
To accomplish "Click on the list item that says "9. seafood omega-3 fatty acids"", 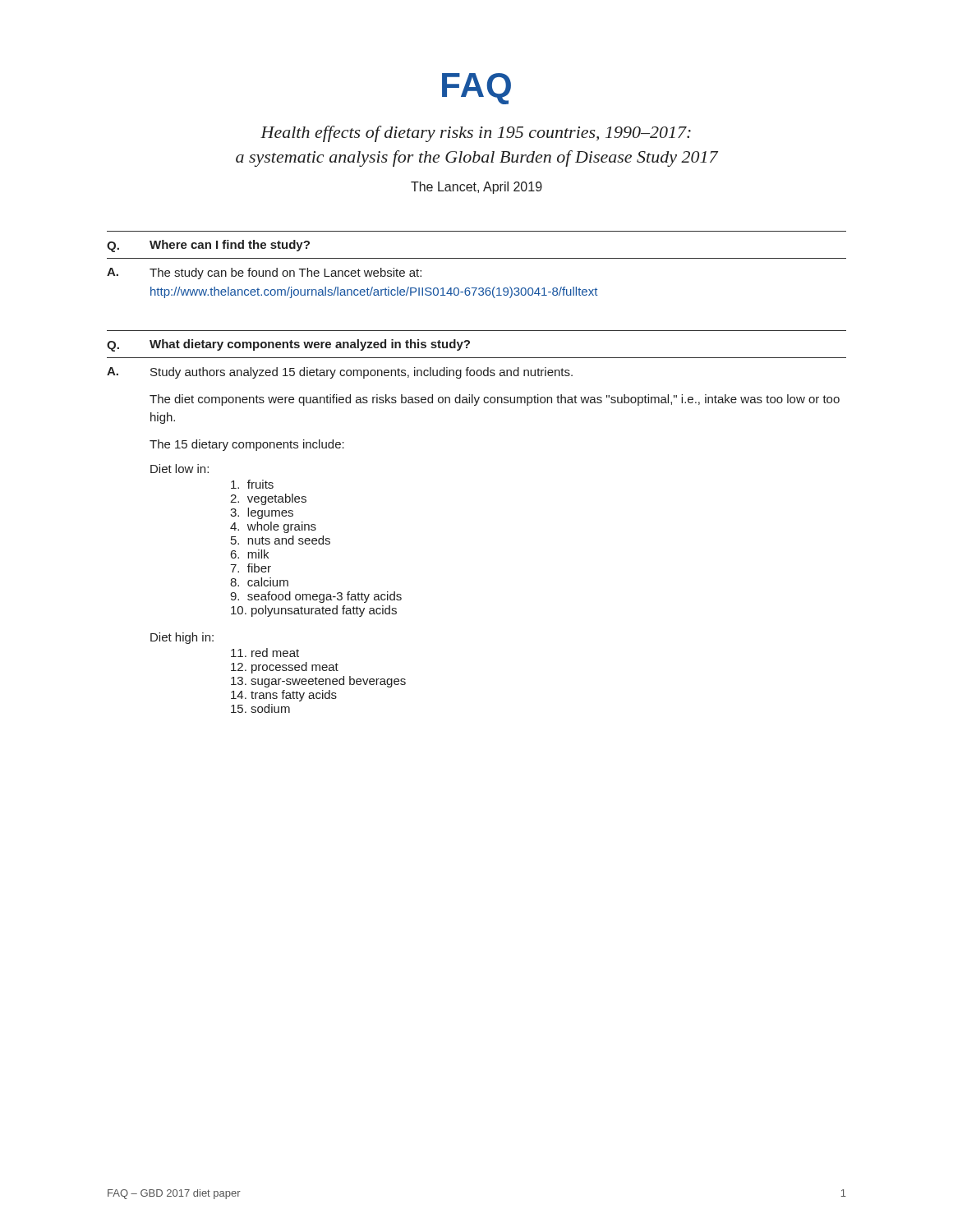I will pos(316,596).
